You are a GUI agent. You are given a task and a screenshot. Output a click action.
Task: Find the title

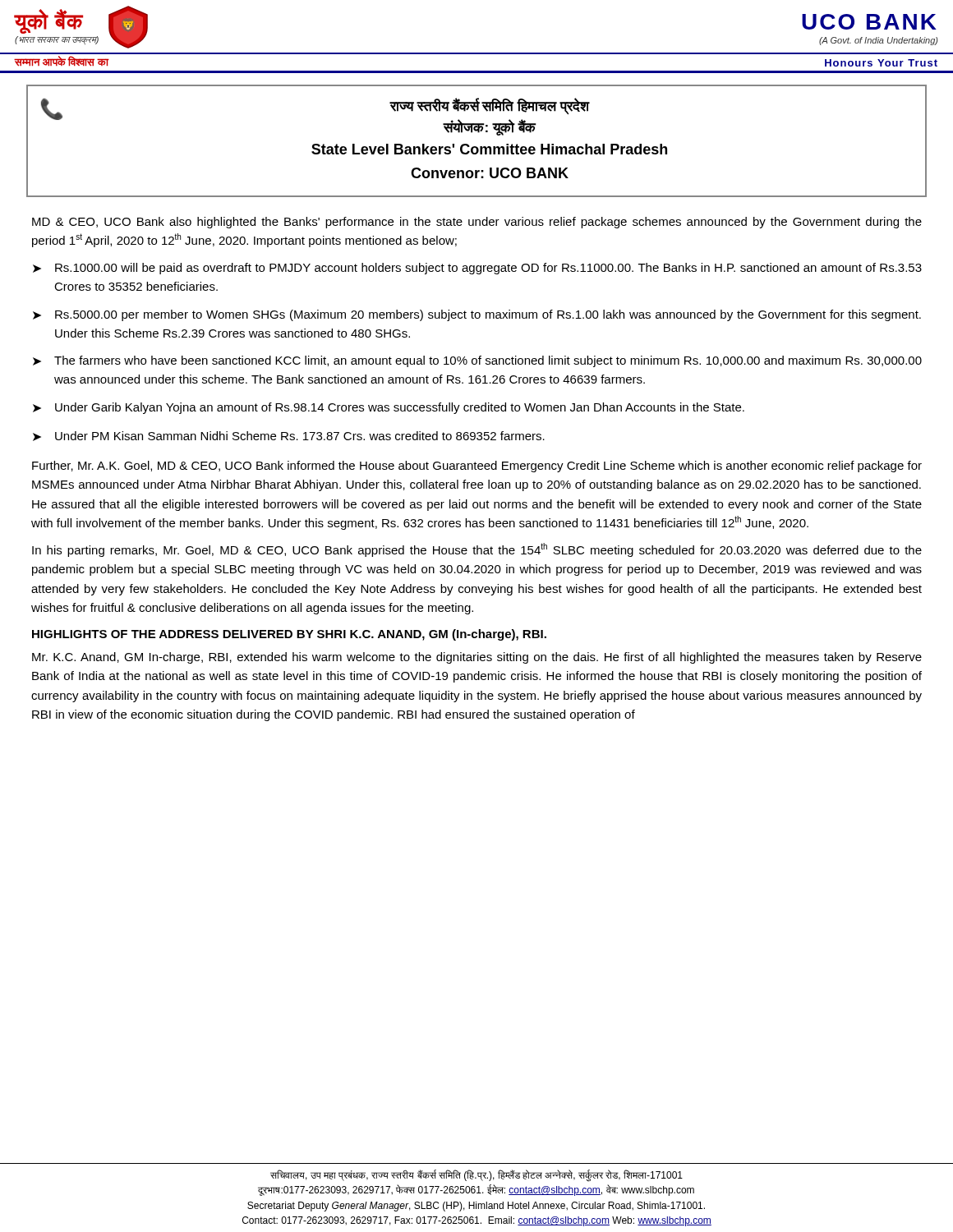(x=474, y=141)
